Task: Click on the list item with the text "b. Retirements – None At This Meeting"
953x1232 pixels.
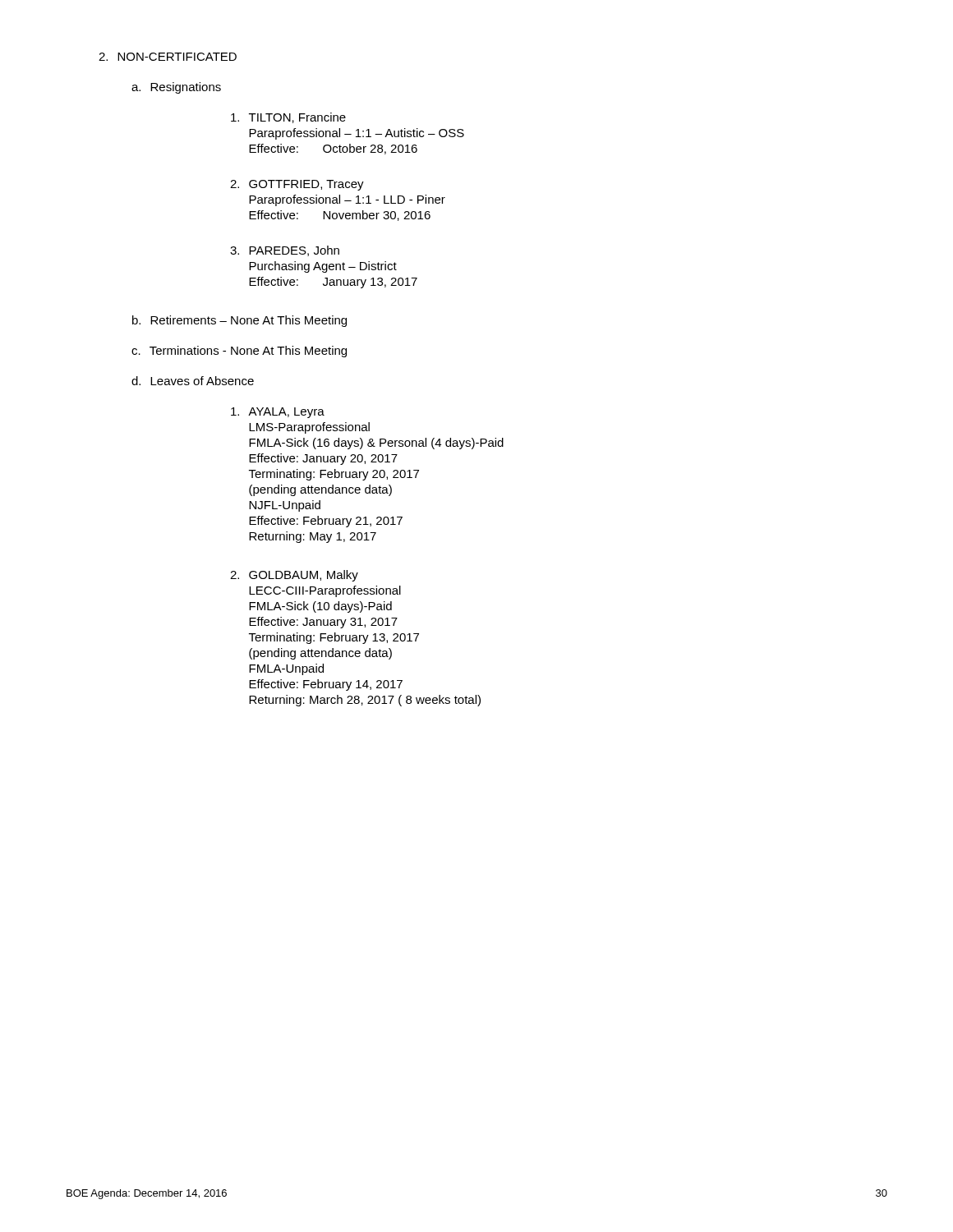Action: [x=240, y=320]
